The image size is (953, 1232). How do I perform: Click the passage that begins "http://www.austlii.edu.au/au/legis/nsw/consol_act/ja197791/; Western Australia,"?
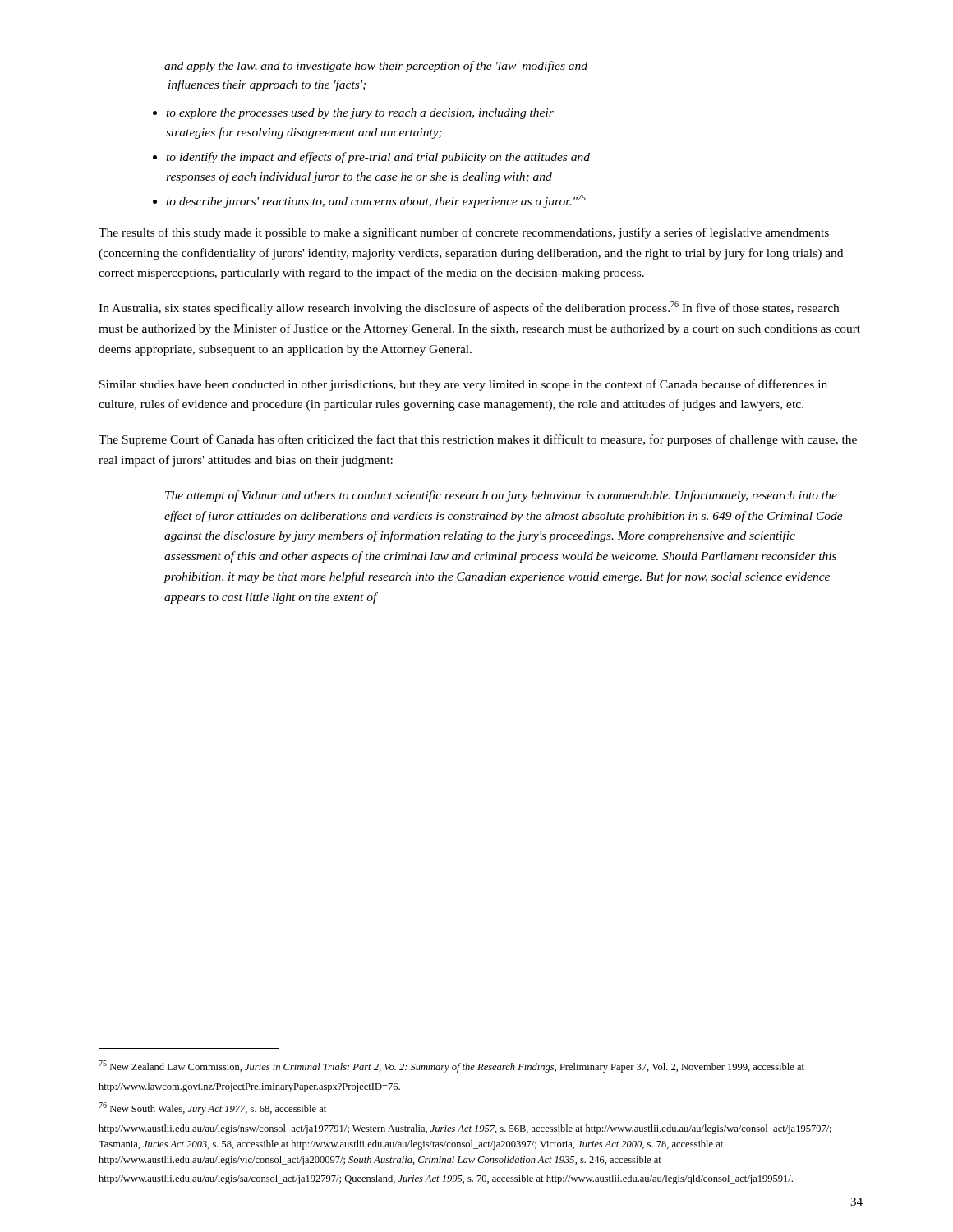coord(465,1144)
